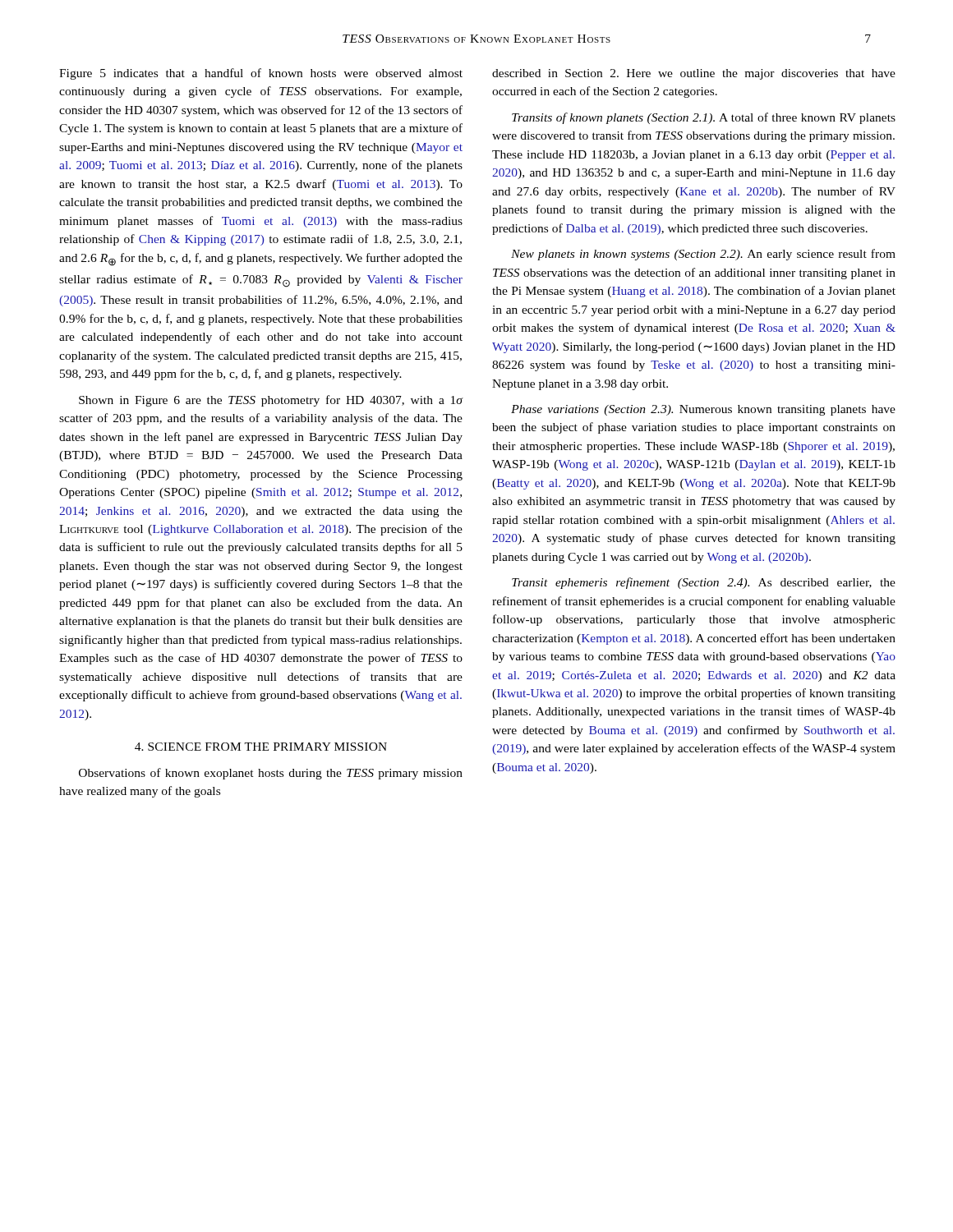Viewport: 953px width, 1232px height.
Task: Find the text starting "Transit ephemeris refinement (Section 2.4). As"
Action: (694, 675)
